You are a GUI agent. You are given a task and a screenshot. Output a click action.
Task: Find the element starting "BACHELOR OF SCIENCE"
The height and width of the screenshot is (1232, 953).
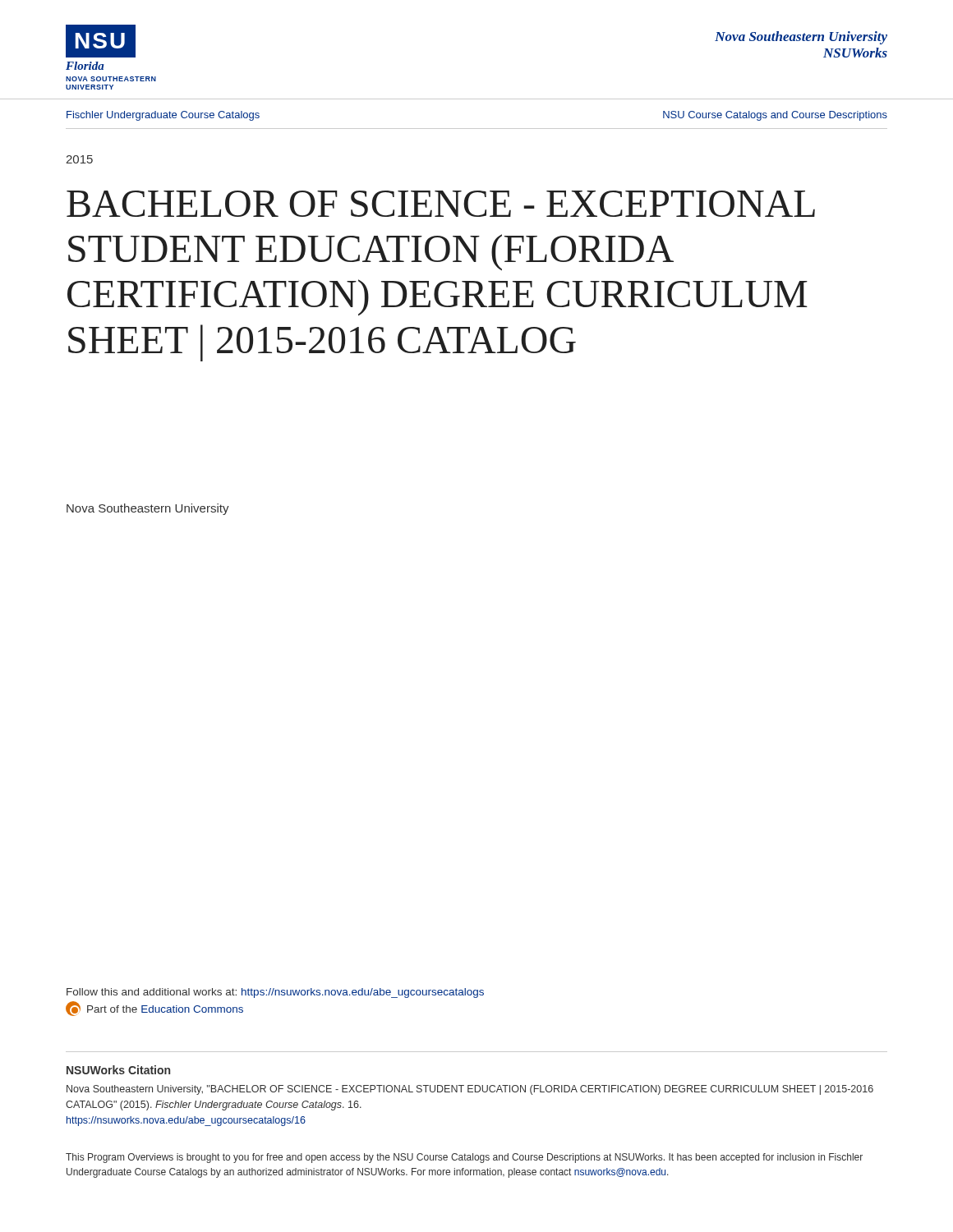point(476,271)
